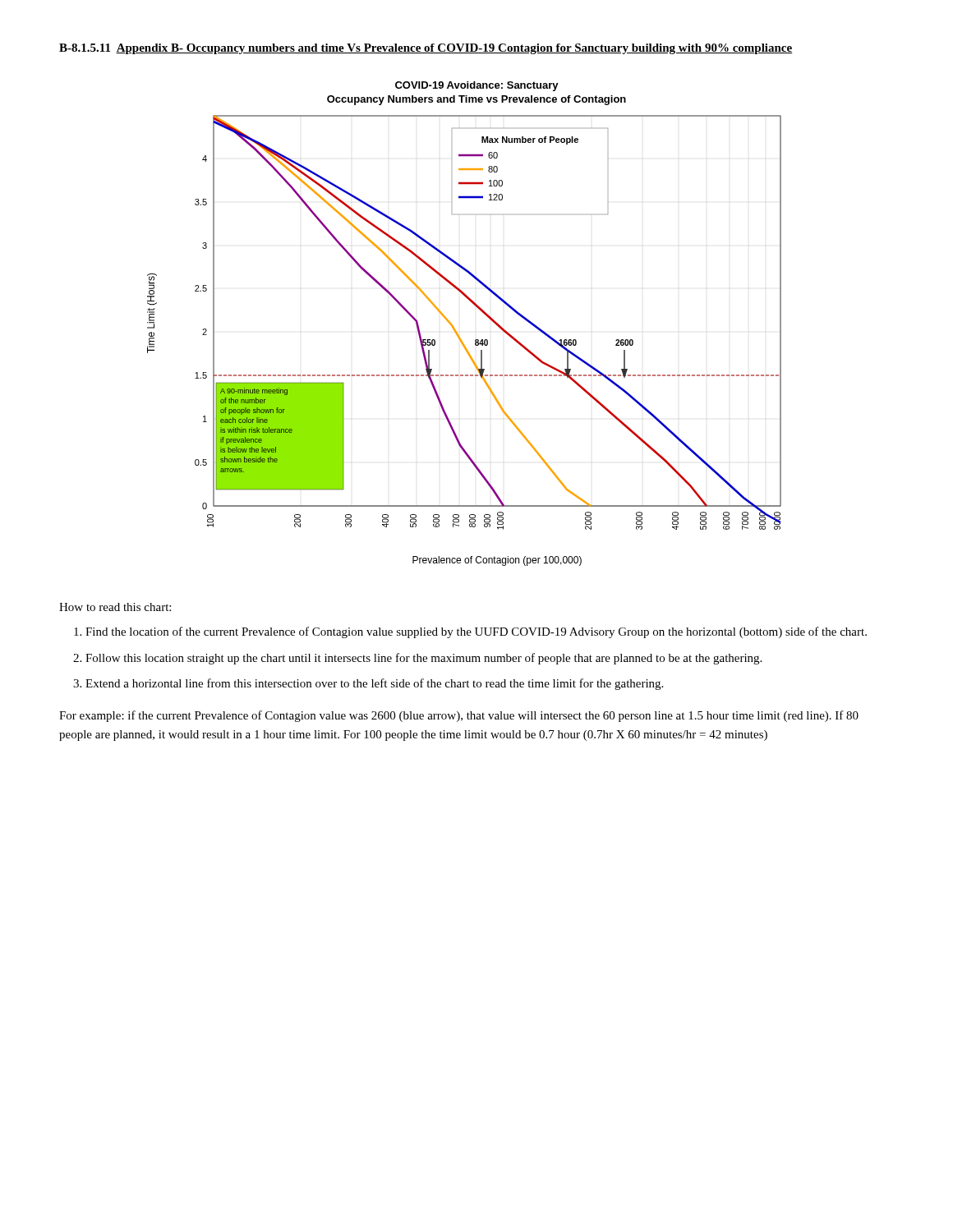Where is the passage that starts "For example: if the current Prevalence of Contagion"?
The image size is (953, 1232).
pos(459,725)
